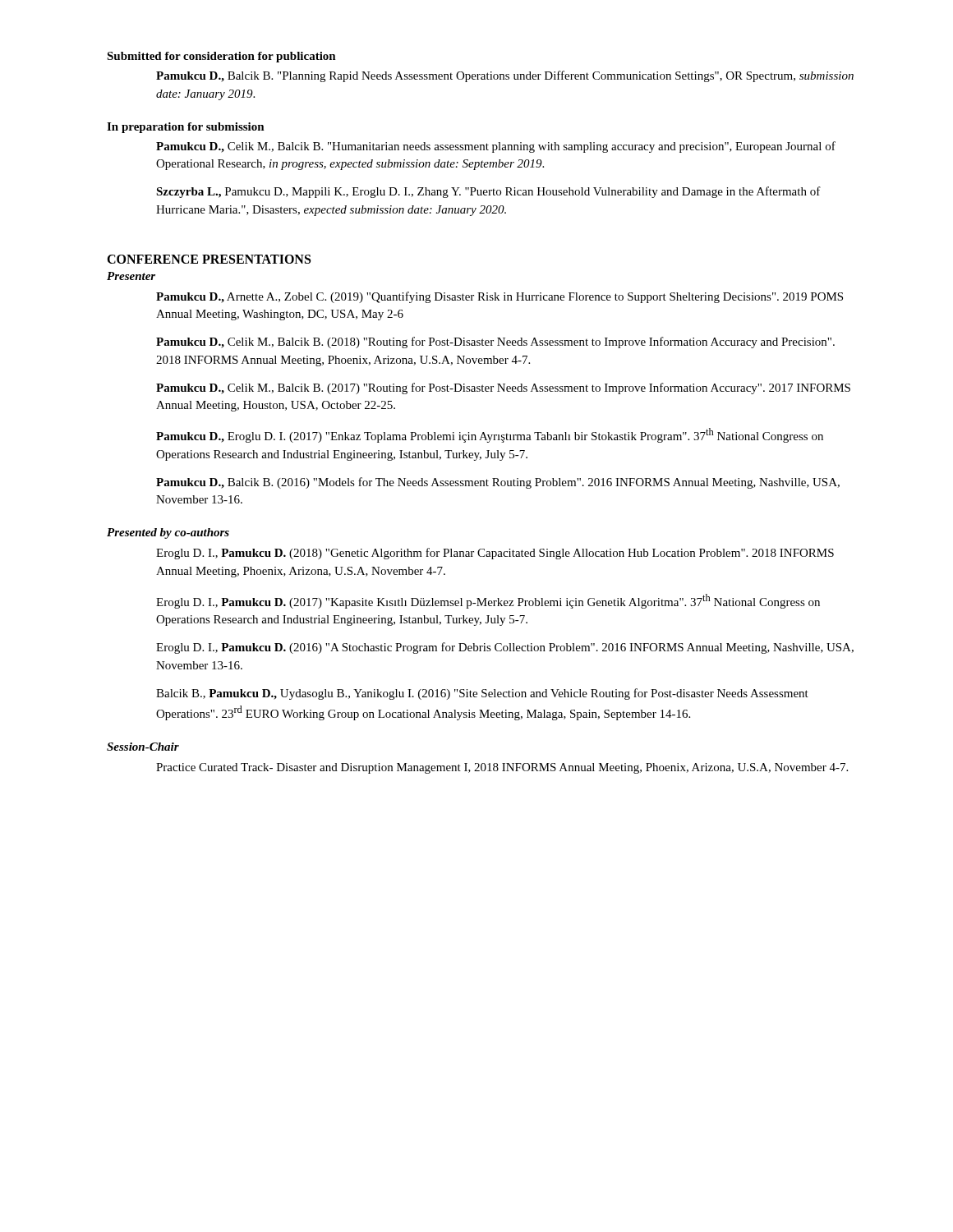
Task: Find the region starting "Balcik B., Pamukcu D., Uydasoglu"
Action: (509, 704)
